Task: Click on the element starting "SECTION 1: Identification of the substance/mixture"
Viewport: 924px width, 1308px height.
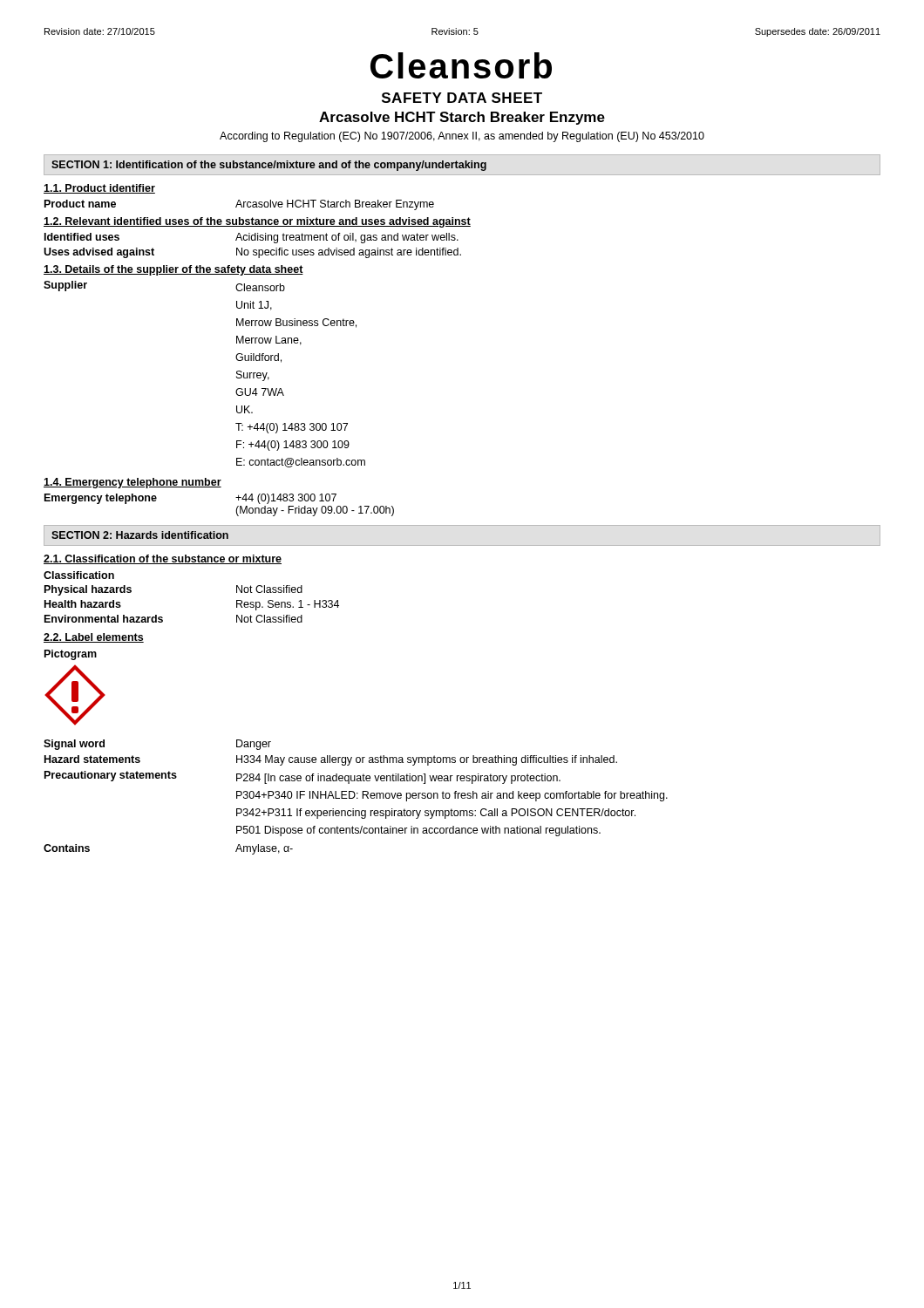Action: (269, 165)
